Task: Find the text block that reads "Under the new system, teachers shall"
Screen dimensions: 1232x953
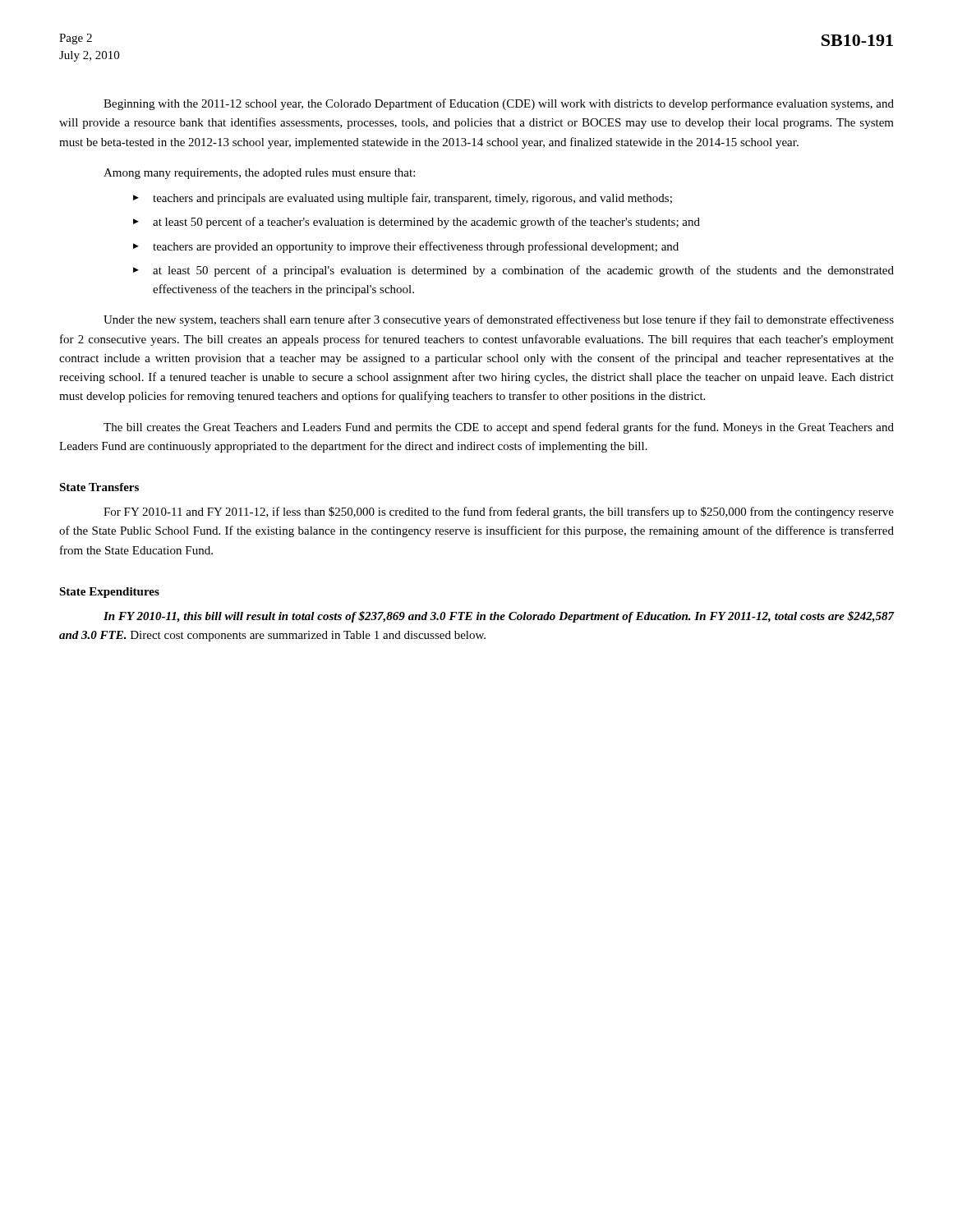Action: point(476,358)
